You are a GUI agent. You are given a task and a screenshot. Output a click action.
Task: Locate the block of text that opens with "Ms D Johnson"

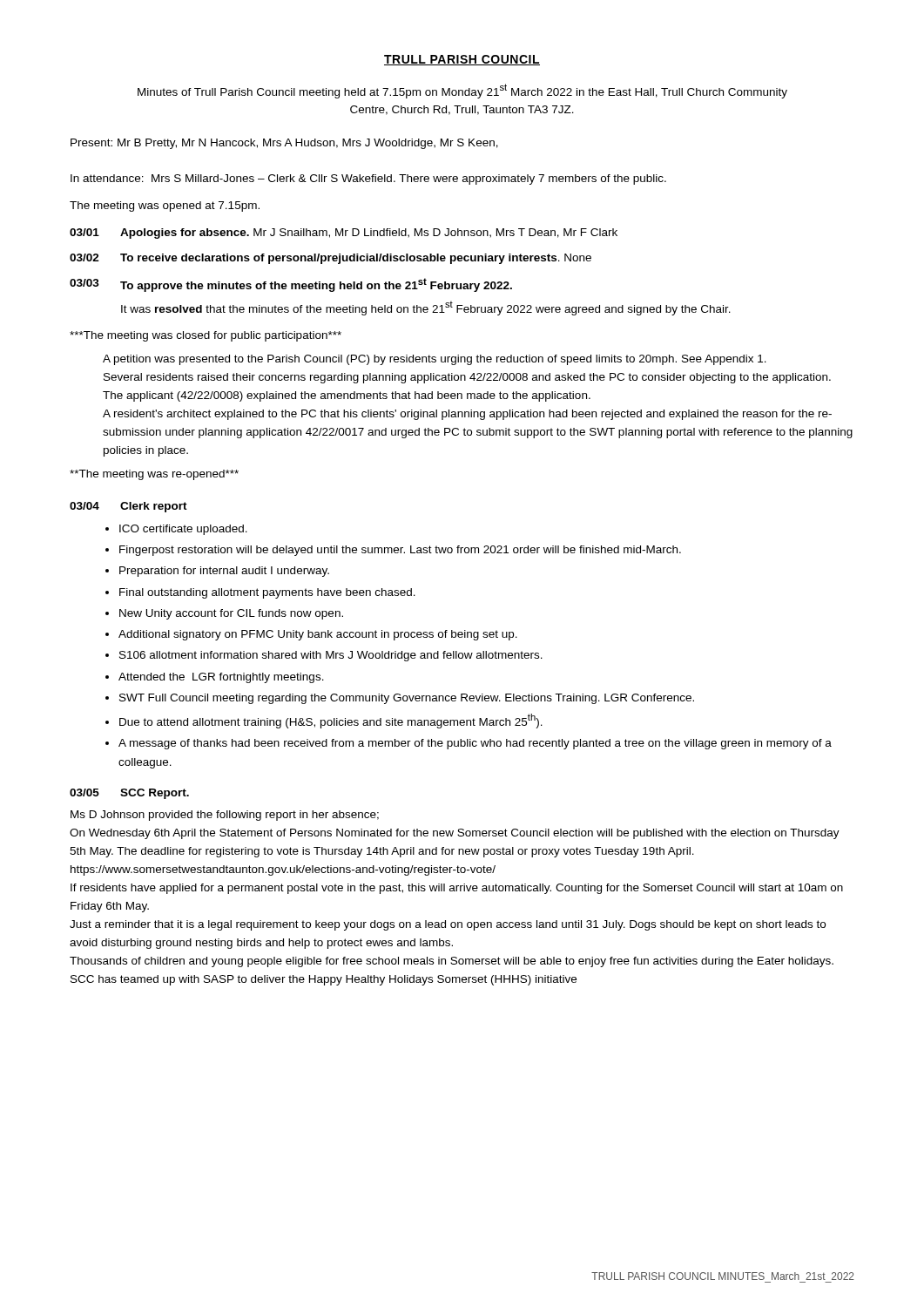pyautogui.click(x=456, y=897)
